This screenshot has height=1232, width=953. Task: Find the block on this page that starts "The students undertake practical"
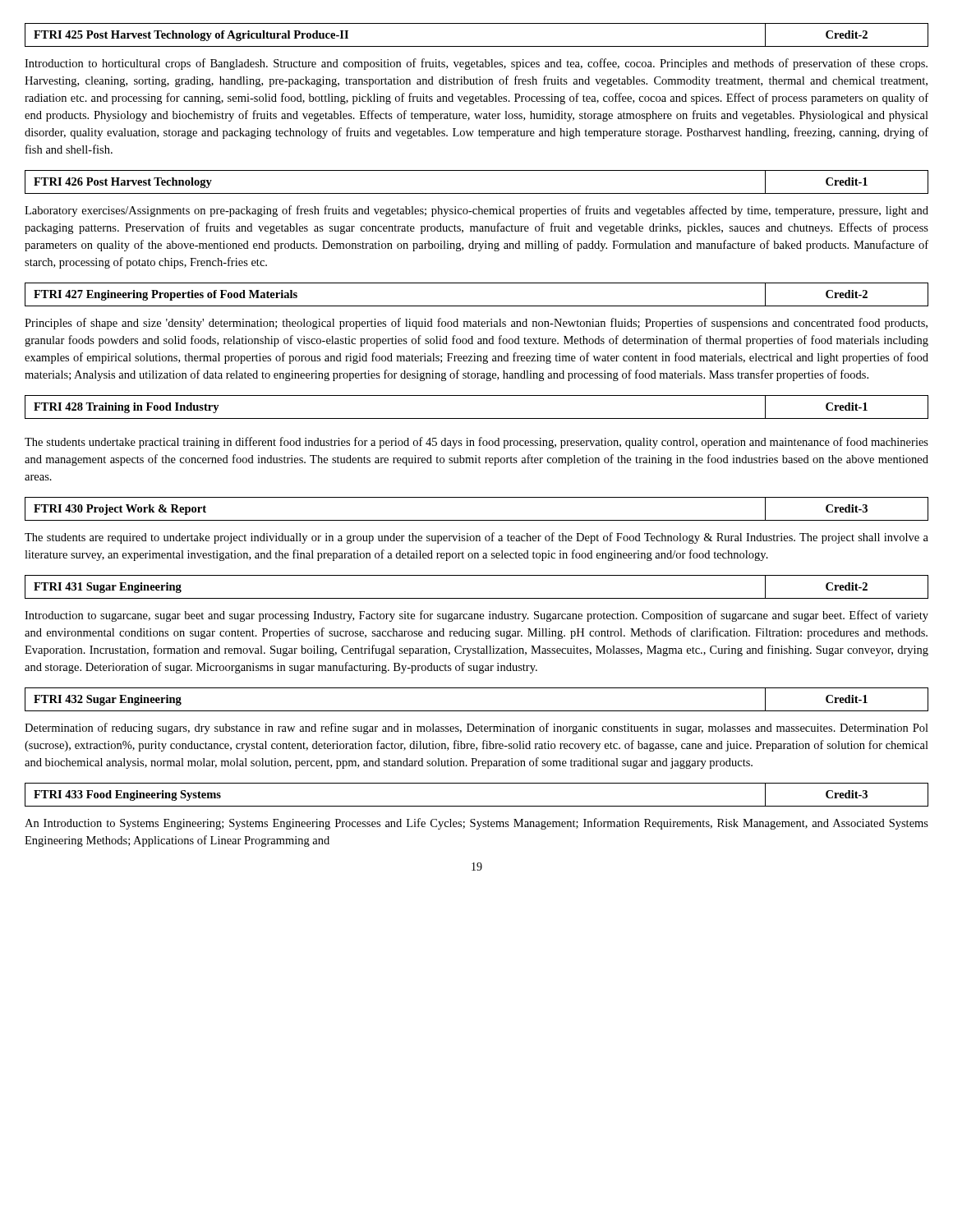pyautogui.click(x=476, y=459)
